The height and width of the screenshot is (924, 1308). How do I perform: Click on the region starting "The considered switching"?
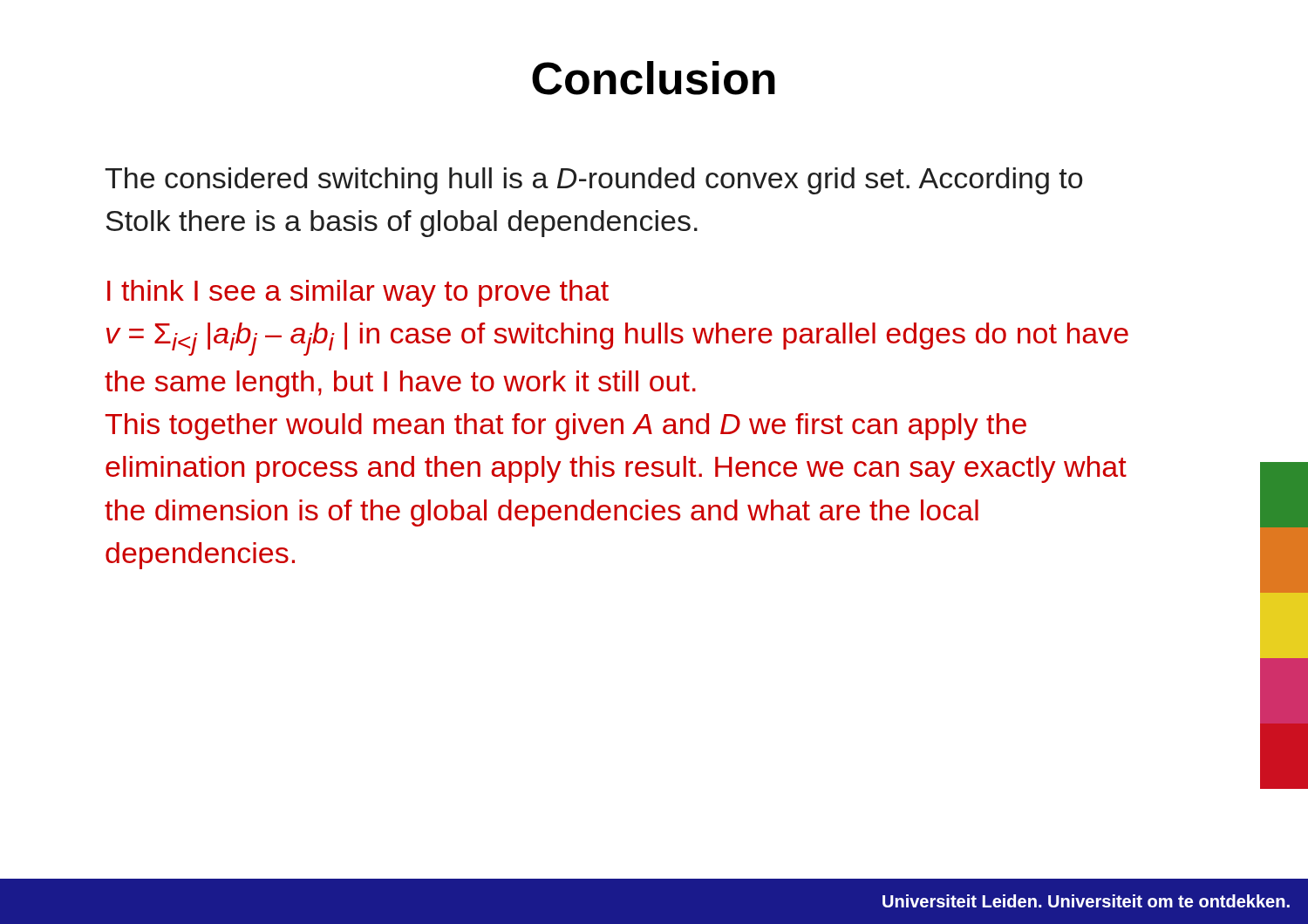coord(594,199)
